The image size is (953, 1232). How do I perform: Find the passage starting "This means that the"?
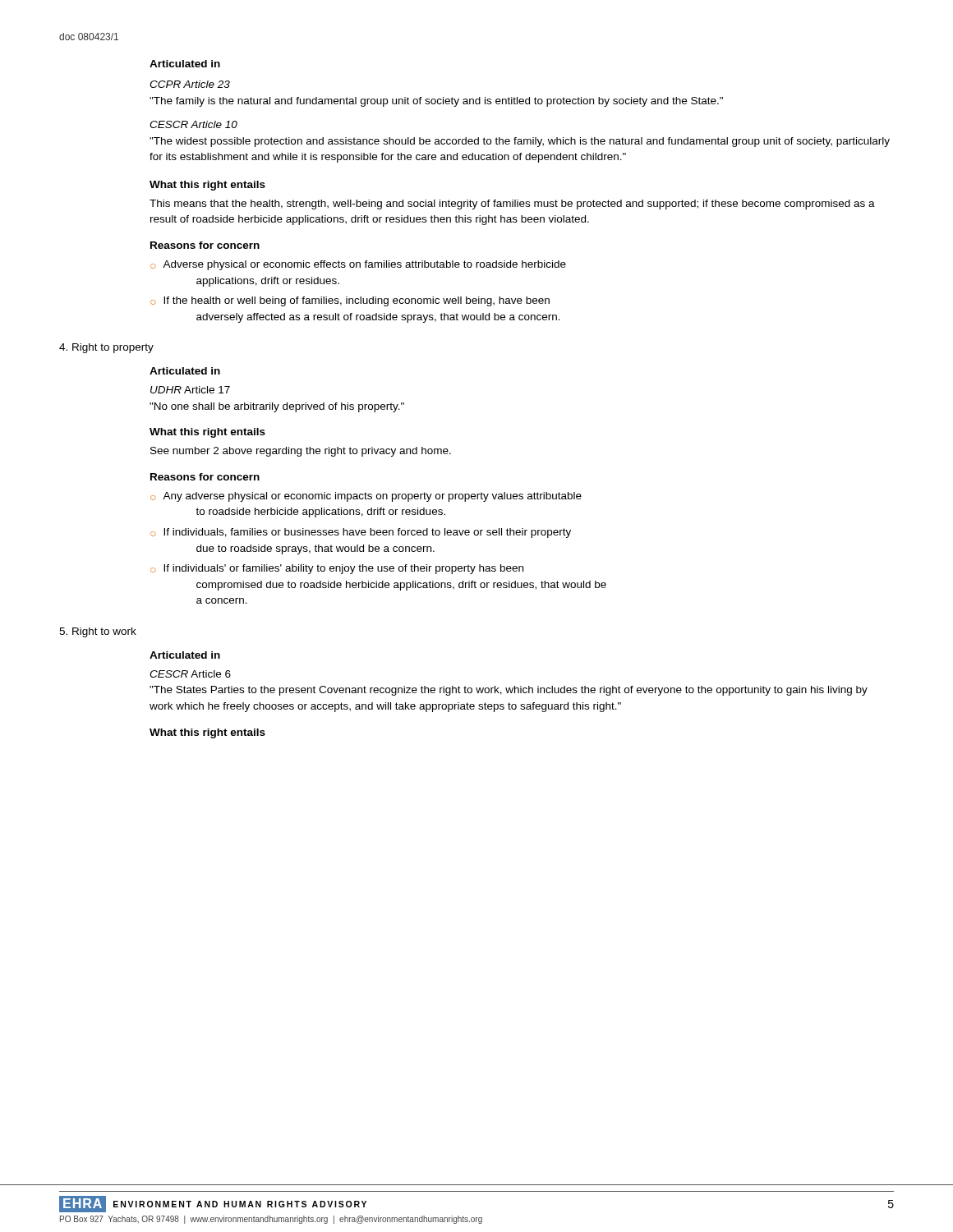click(512, 211)
